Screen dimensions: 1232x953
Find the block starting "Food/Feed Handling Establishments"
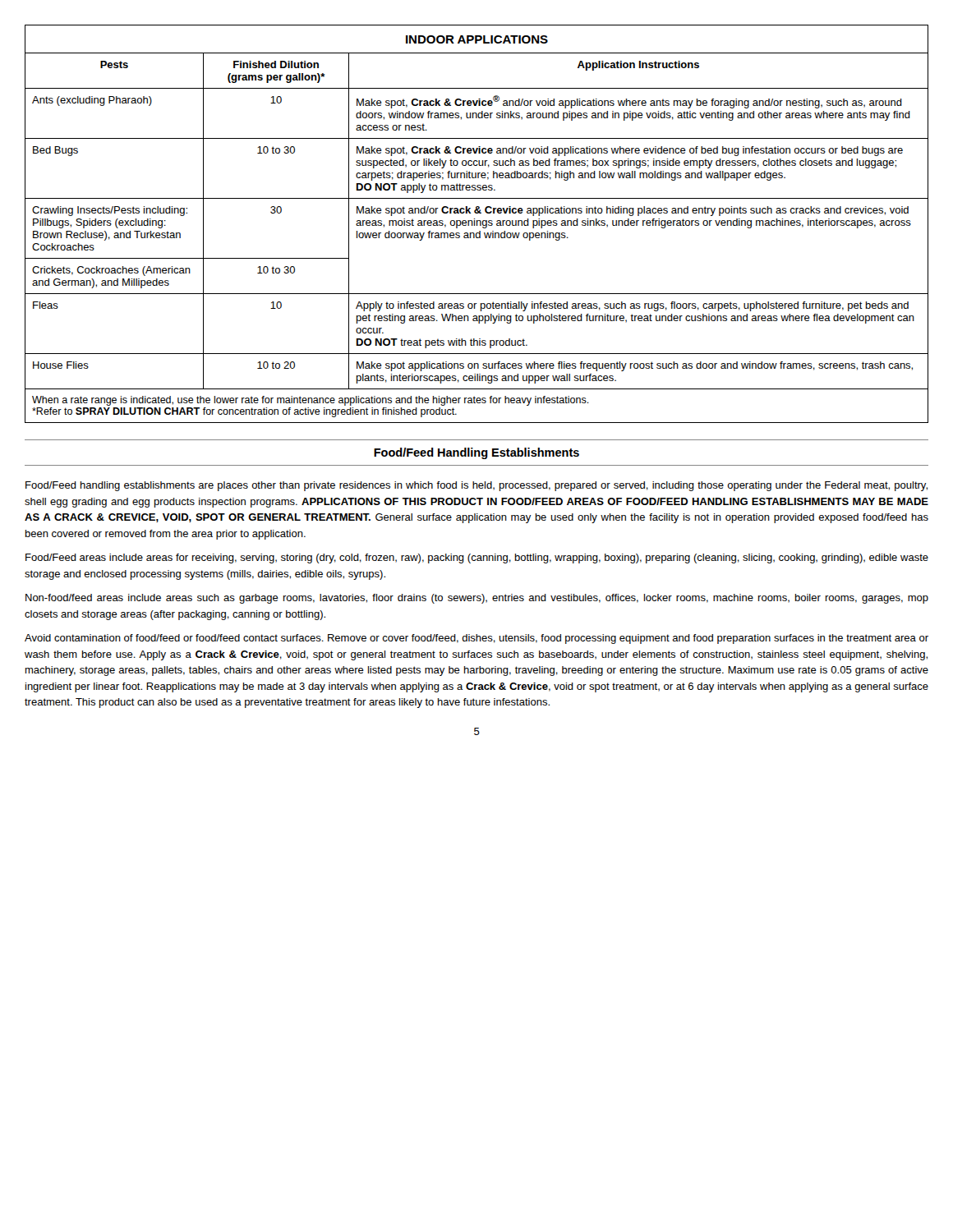[x=476, y=453]
